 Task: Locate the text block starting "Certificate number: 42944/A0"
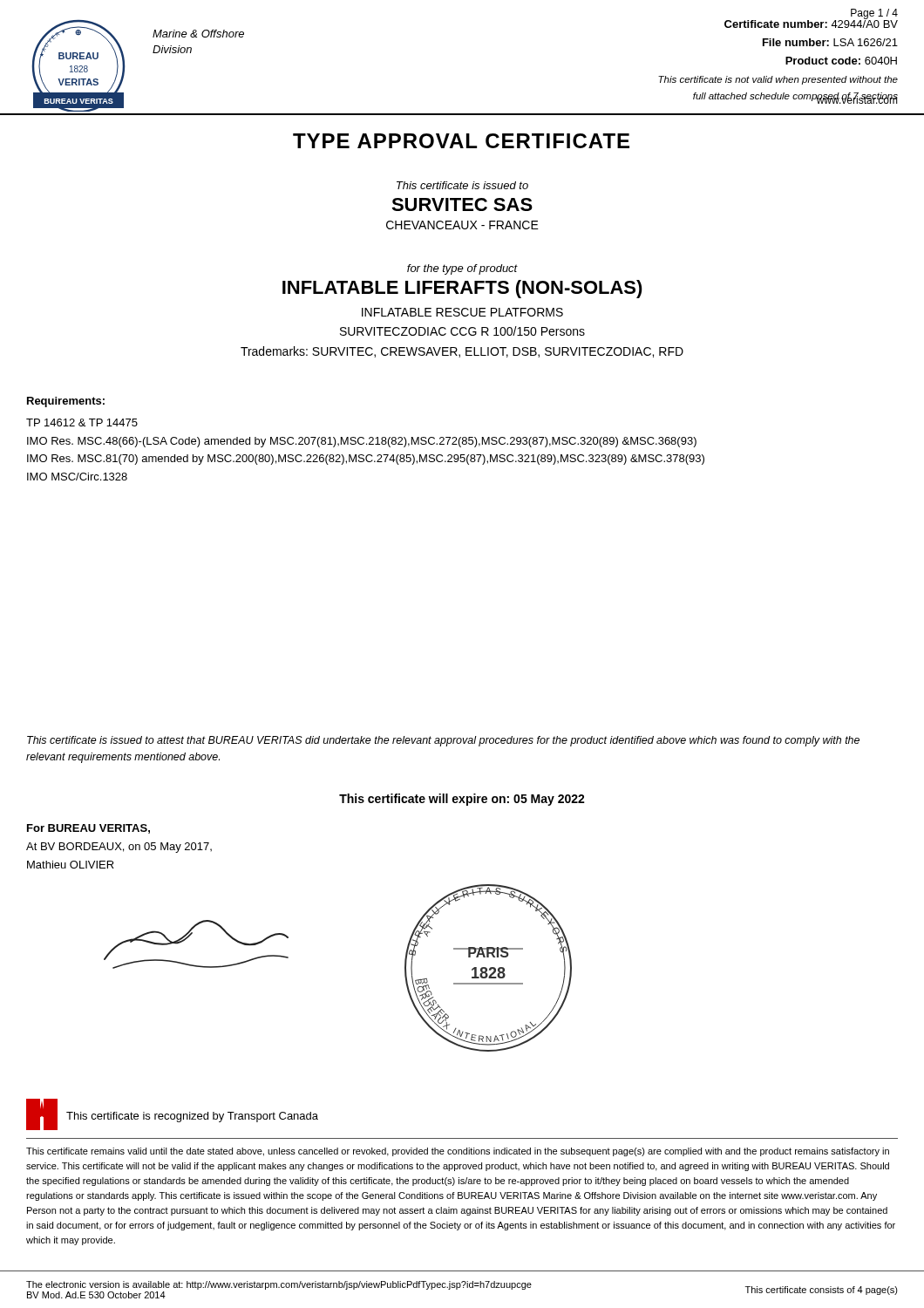(x=778, y=60)
